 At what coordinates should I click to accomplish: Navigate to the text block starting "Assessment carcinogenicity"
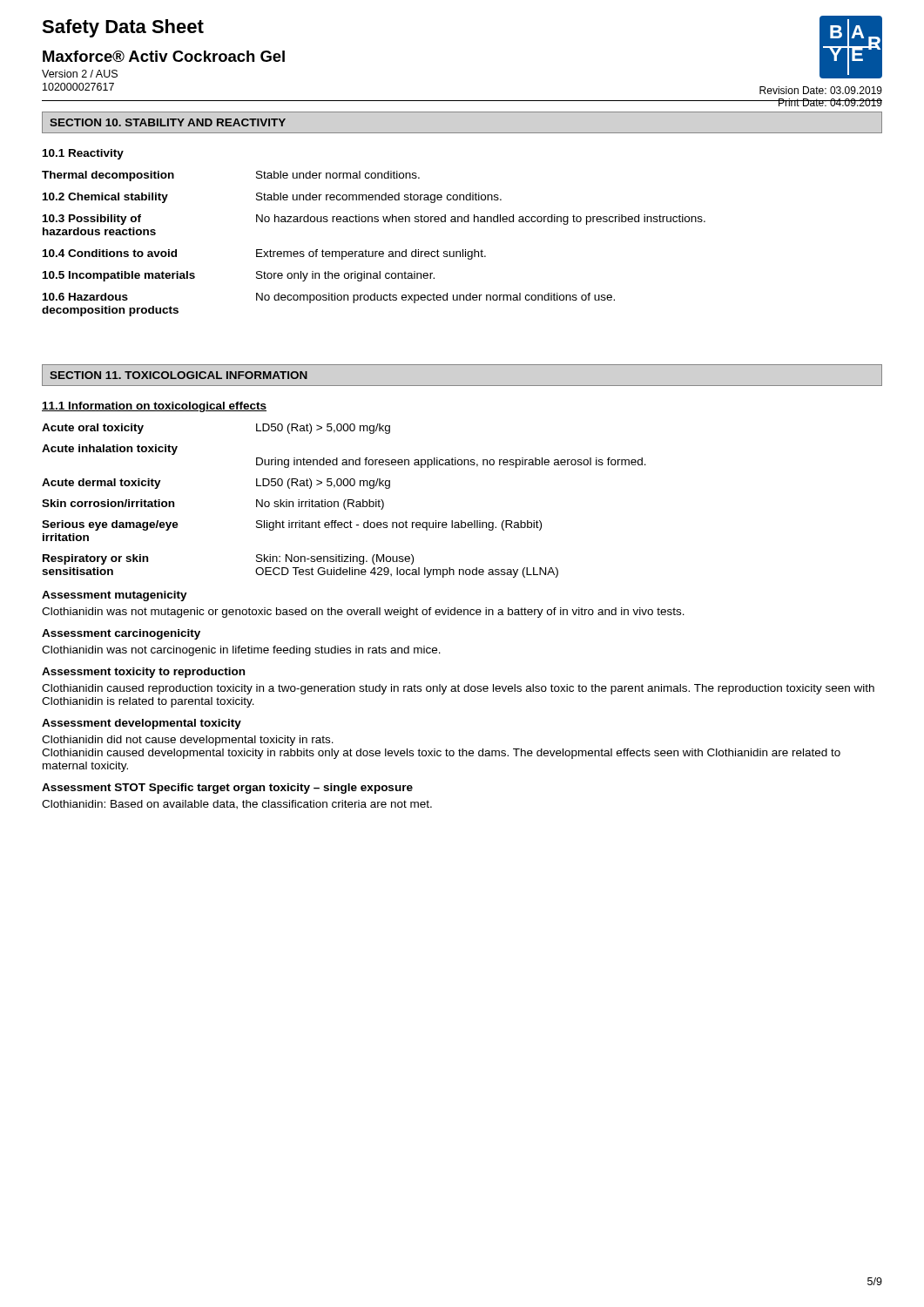(121, 633)
